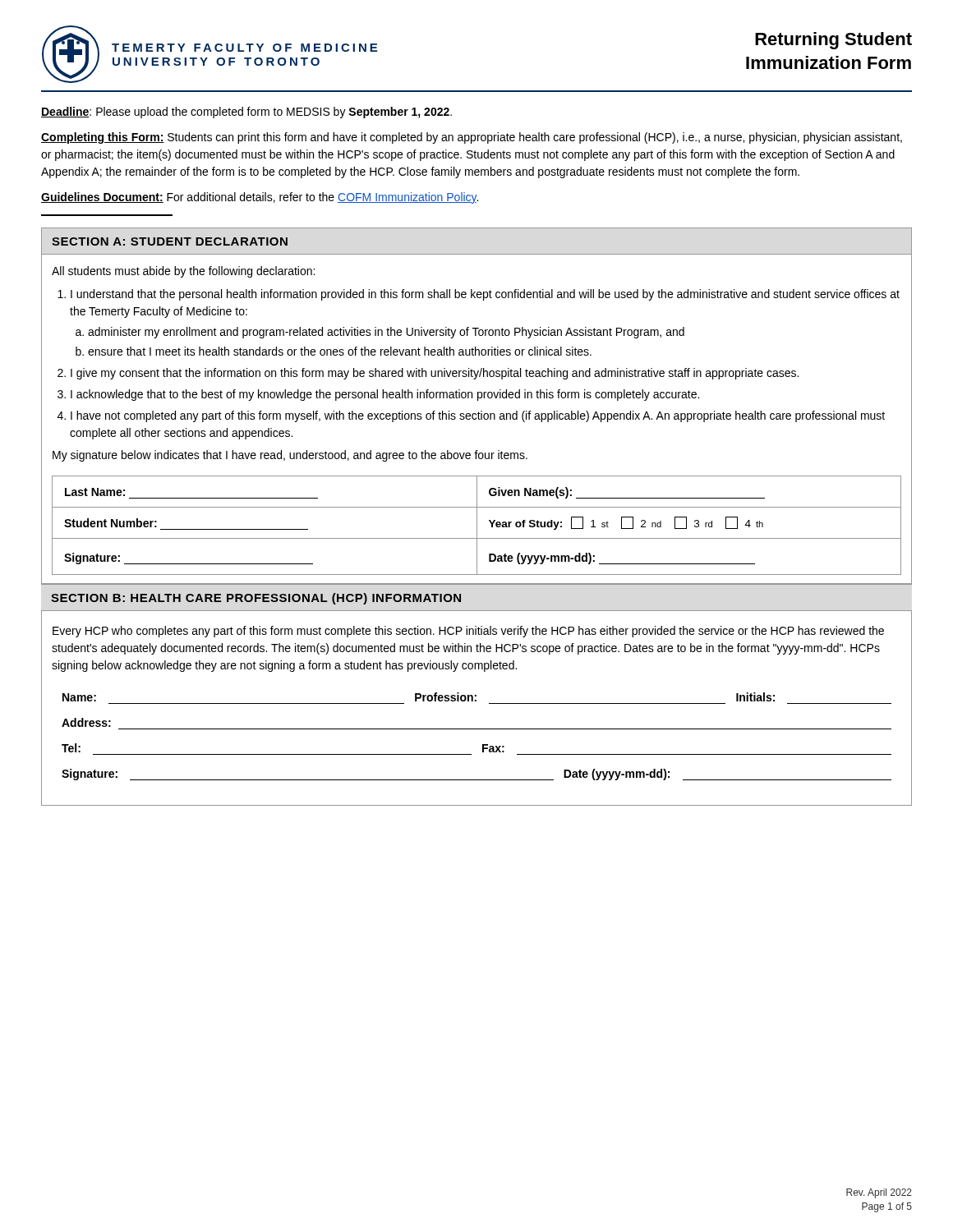Navigate to the passage starting "My signature below"
953x1232 pixels.
476,455
